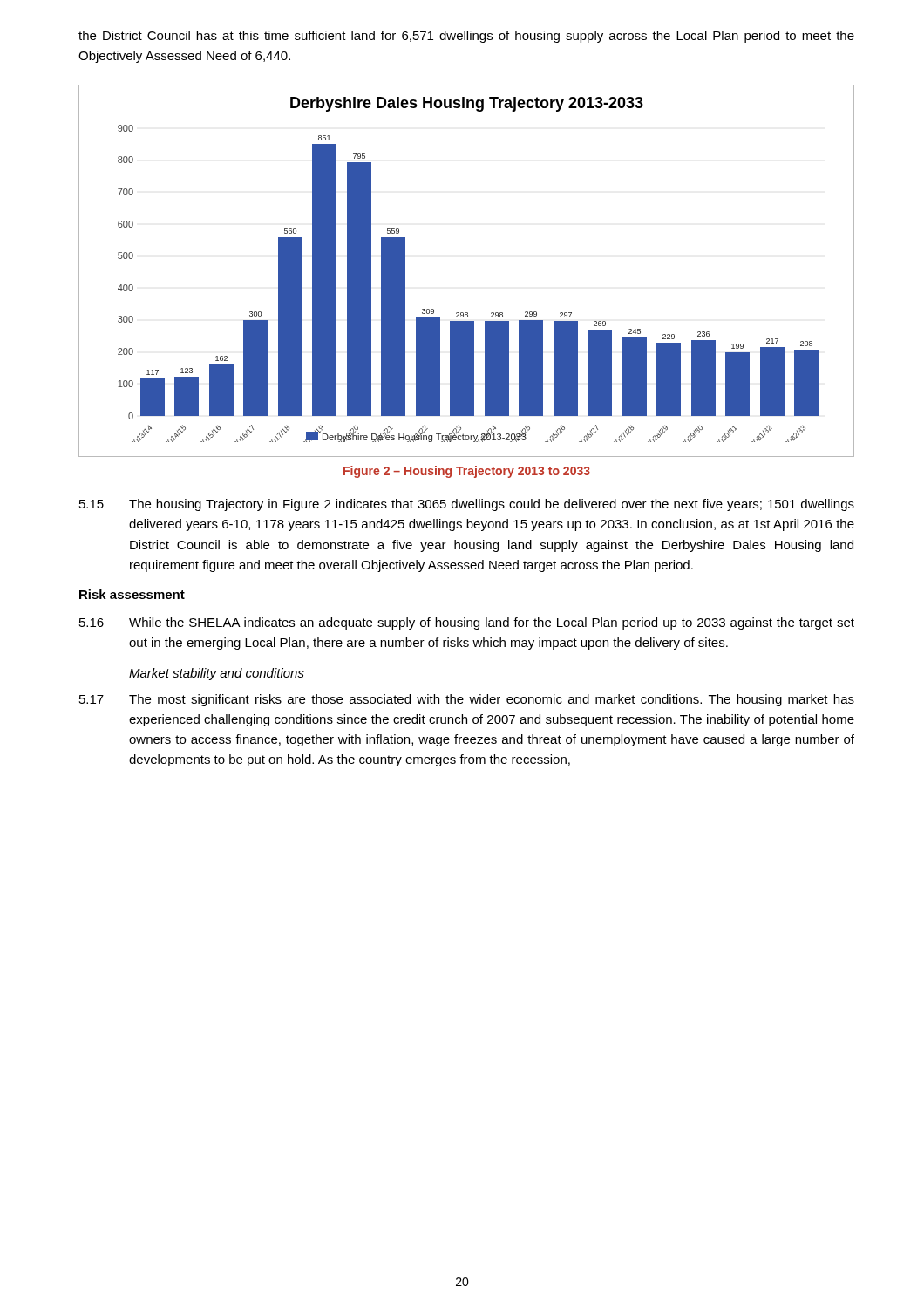The image size is (924, 1308).
Task: Find the bar chart
Action: tap(466, 271)
